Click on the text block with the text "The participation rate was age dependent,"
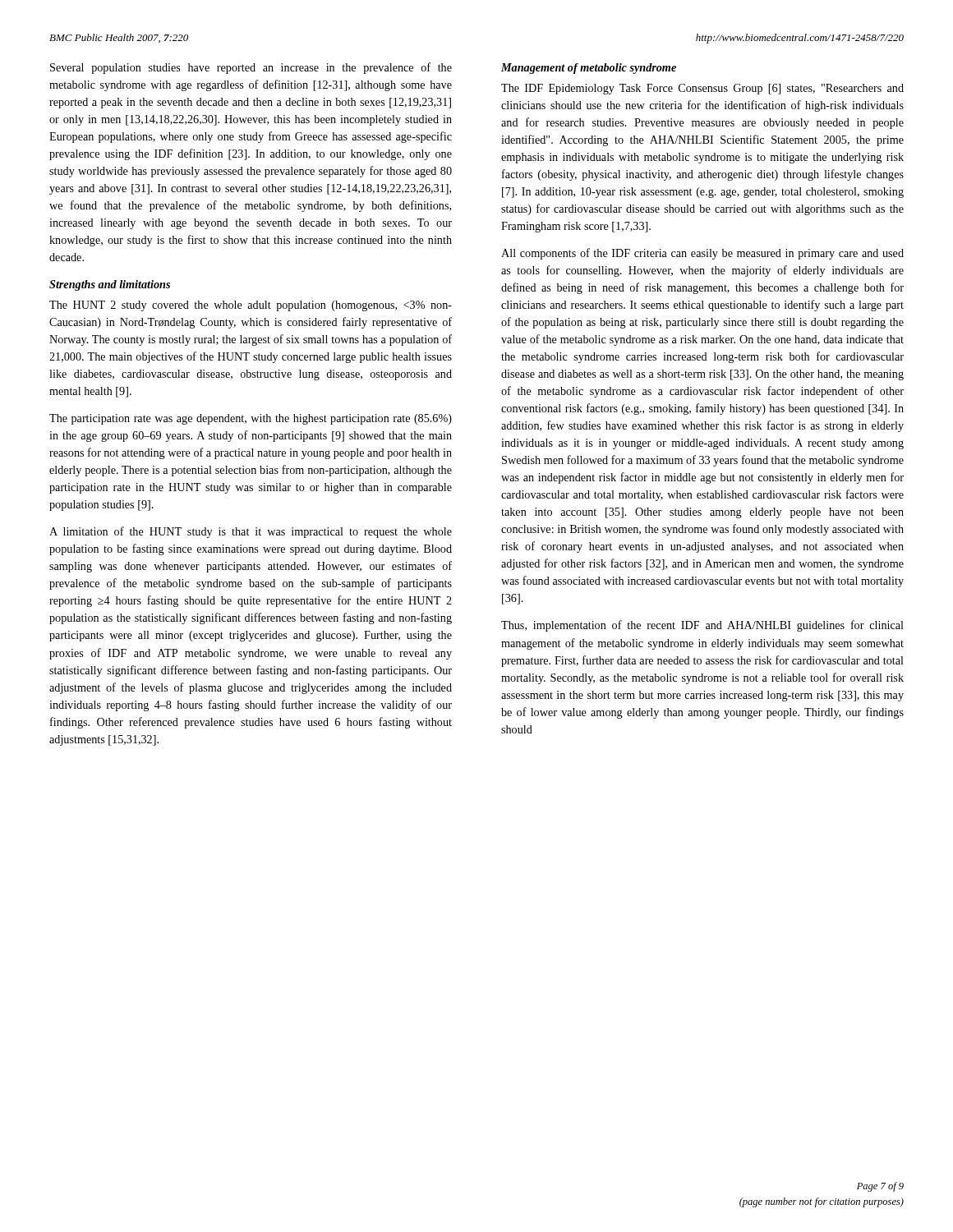This screenshot has height=1232, width=953. [251, 461]
